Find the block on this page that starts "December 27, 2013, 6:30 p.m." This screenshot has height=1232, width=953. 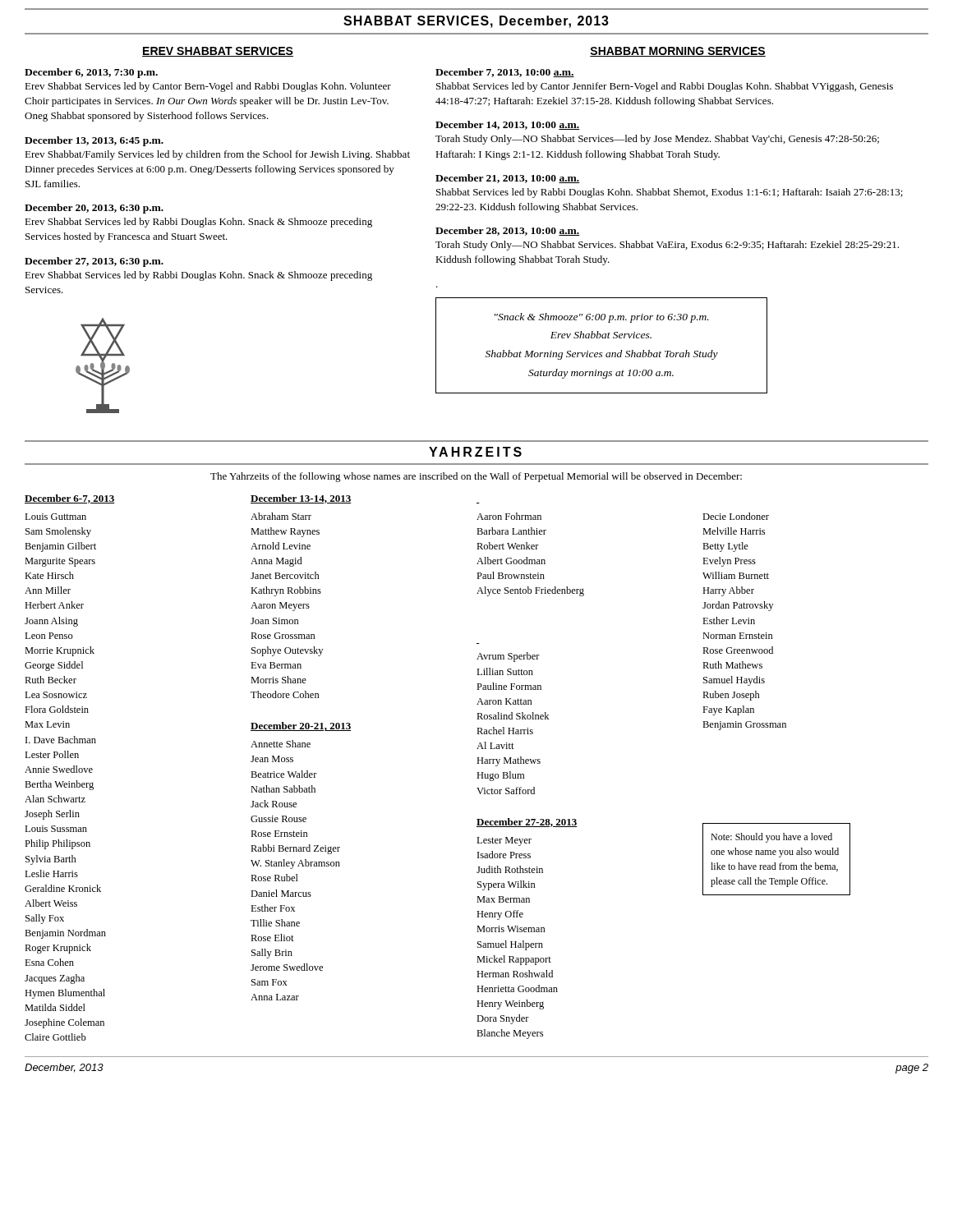[218, 276]
